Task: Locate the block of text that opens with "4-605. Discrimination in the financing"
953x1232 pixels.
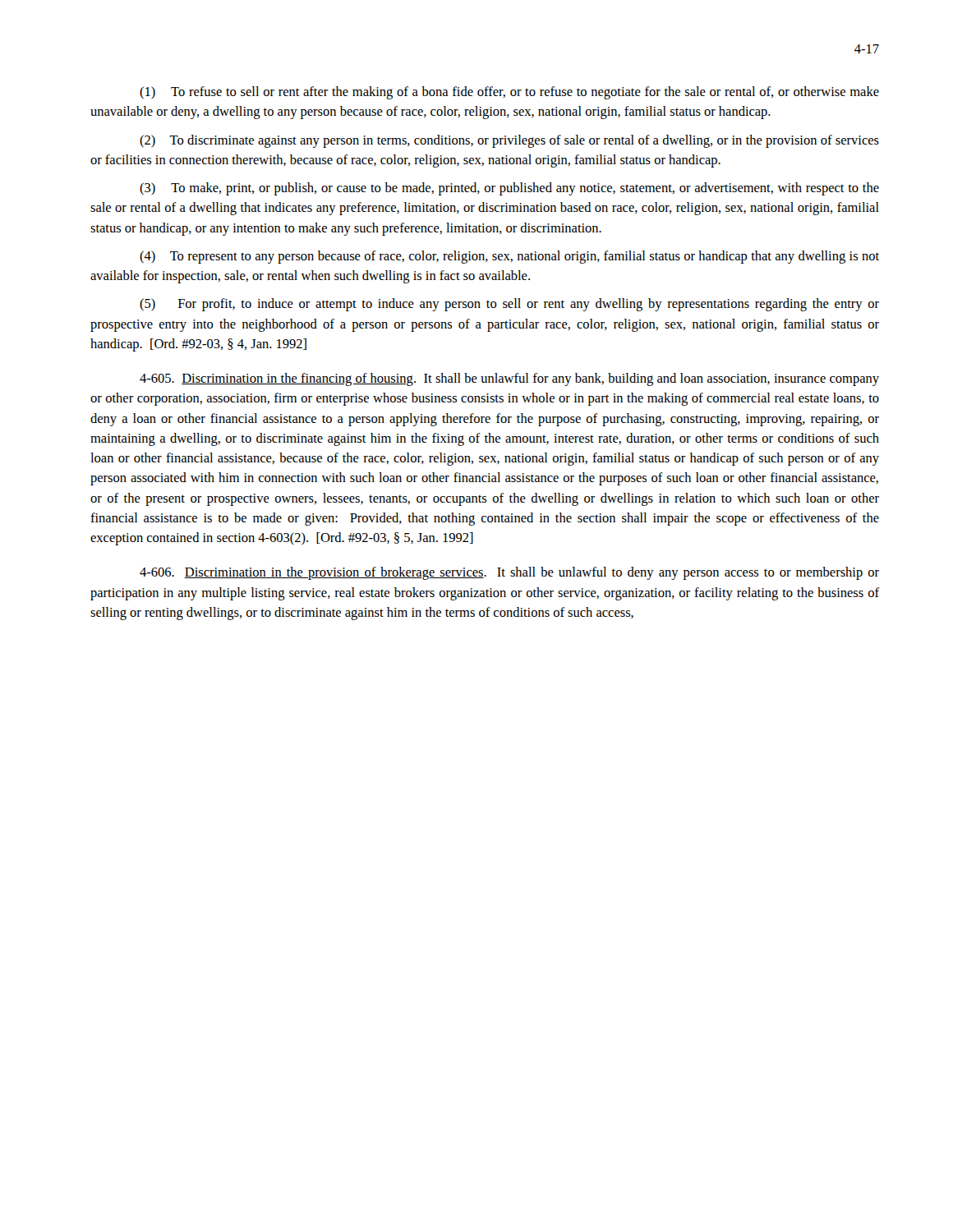Action: click(x=485, y=458)
